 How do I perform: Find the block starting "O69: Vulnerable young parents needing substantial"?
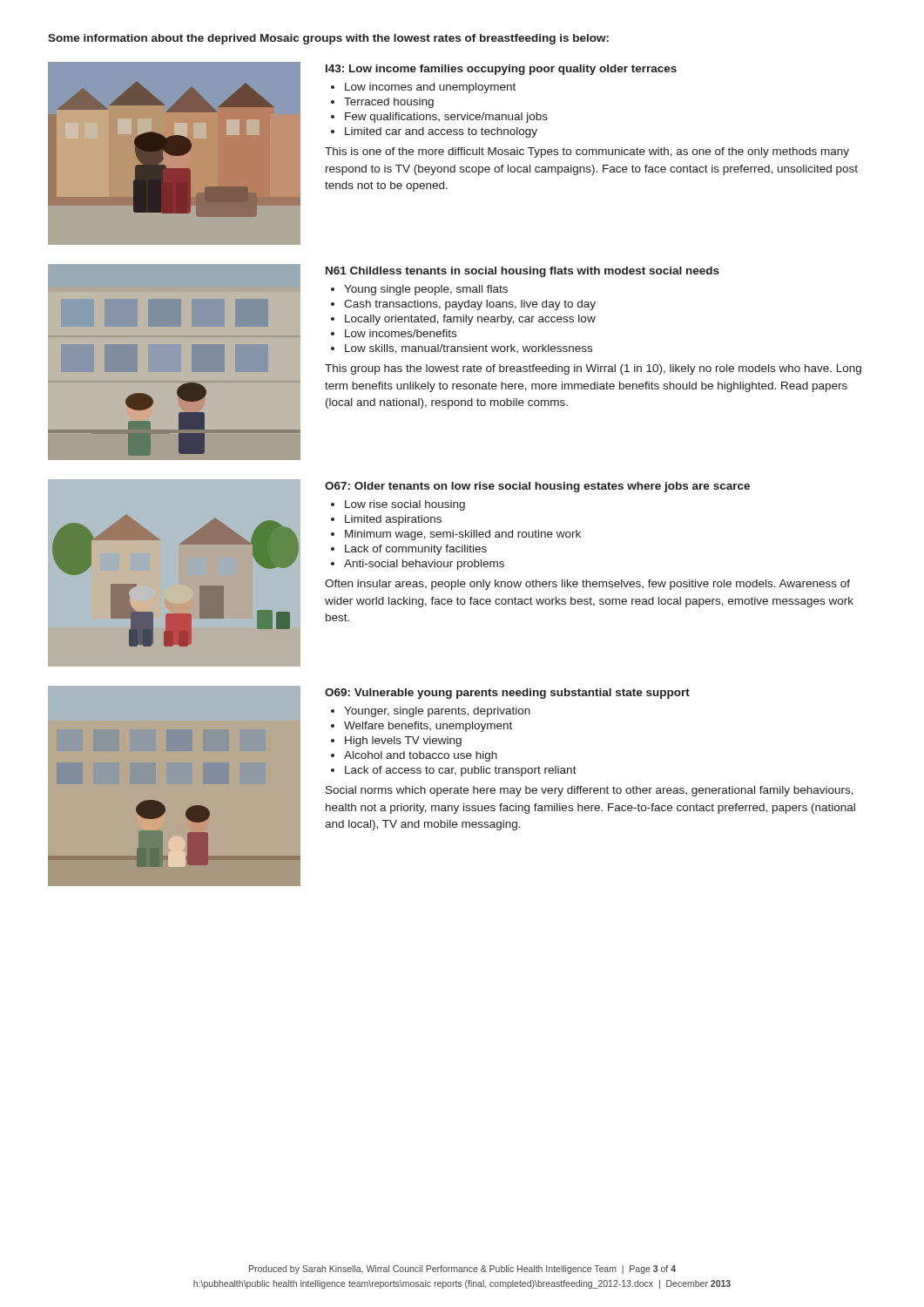tap(507, 692)
